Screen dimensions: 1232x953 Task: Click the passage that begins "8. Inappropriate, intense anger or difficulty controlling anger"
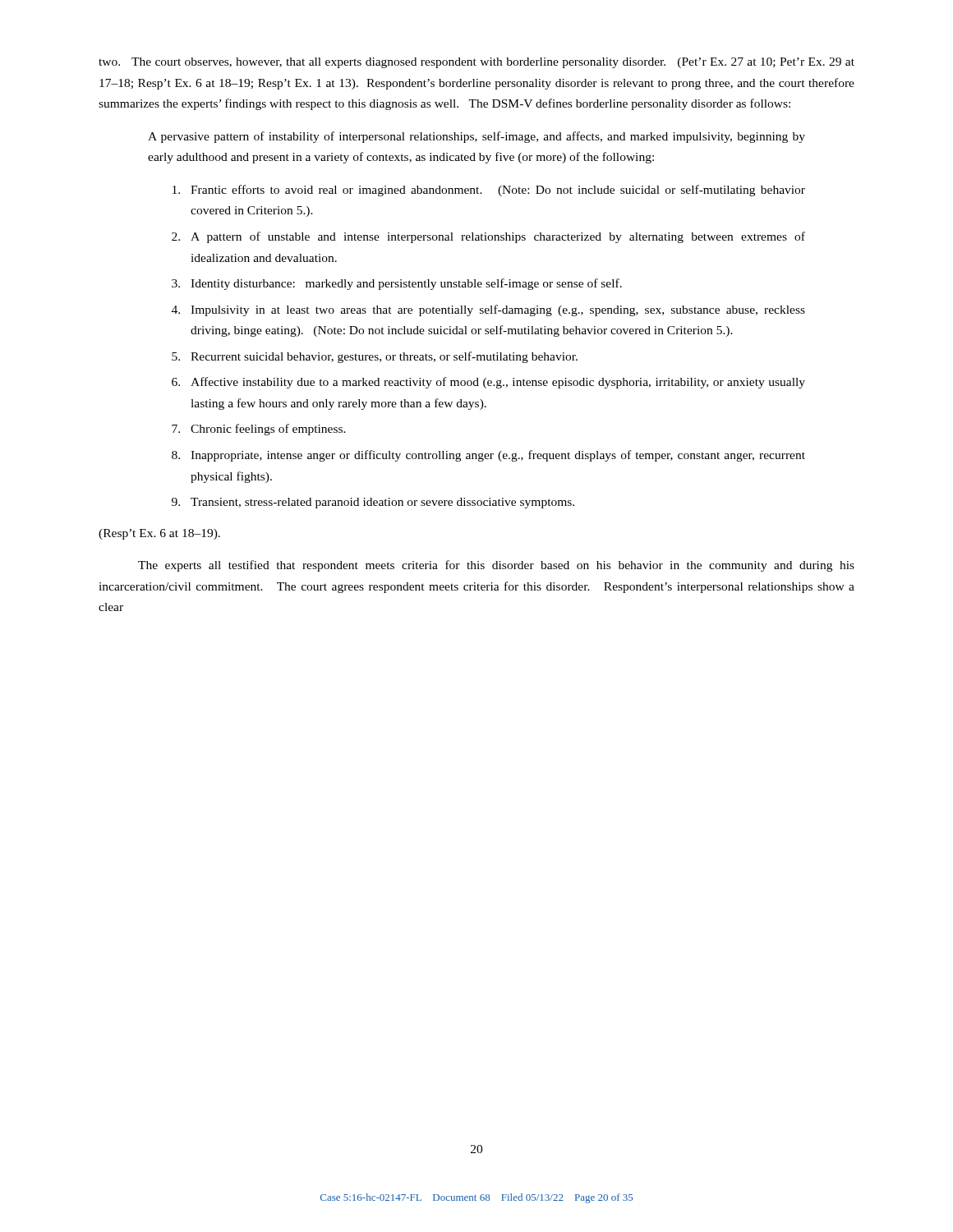[476, 465]
